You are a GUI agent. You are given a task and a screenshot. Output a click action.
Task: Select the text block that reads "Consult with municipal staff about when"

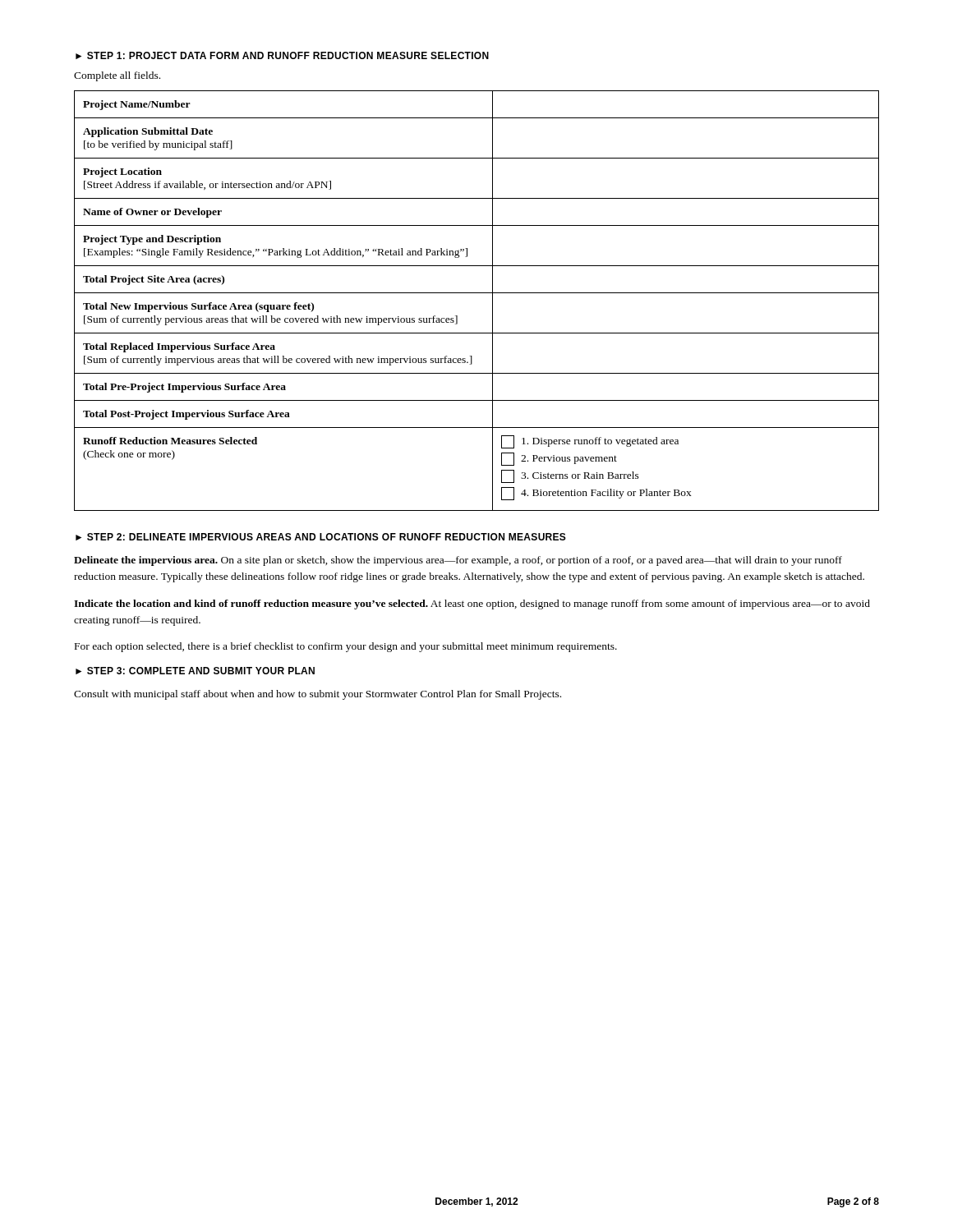click(x=318, y=694)
